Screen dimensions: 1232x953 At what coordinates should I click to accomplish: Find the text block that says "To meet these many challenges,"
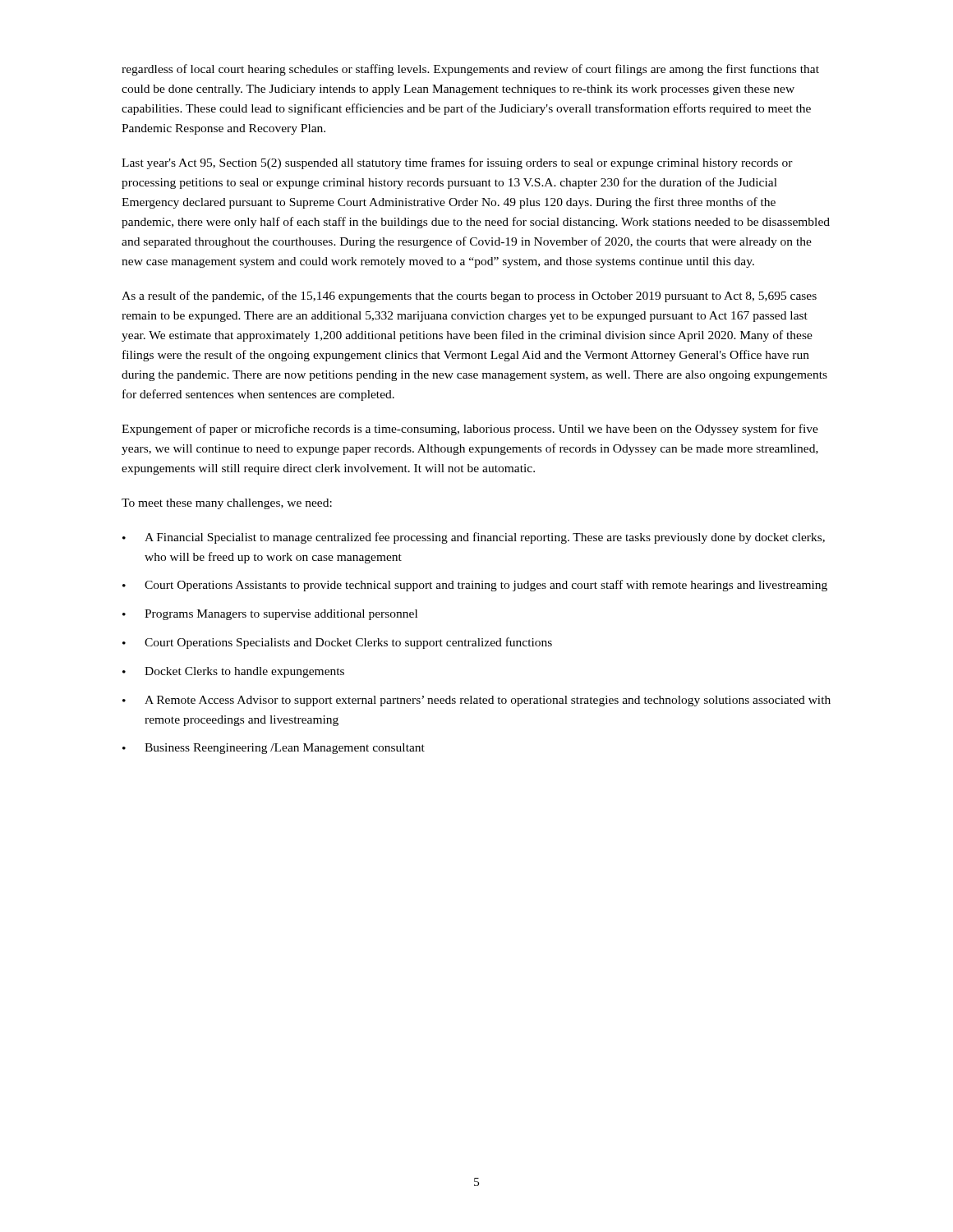coord(227,502)
